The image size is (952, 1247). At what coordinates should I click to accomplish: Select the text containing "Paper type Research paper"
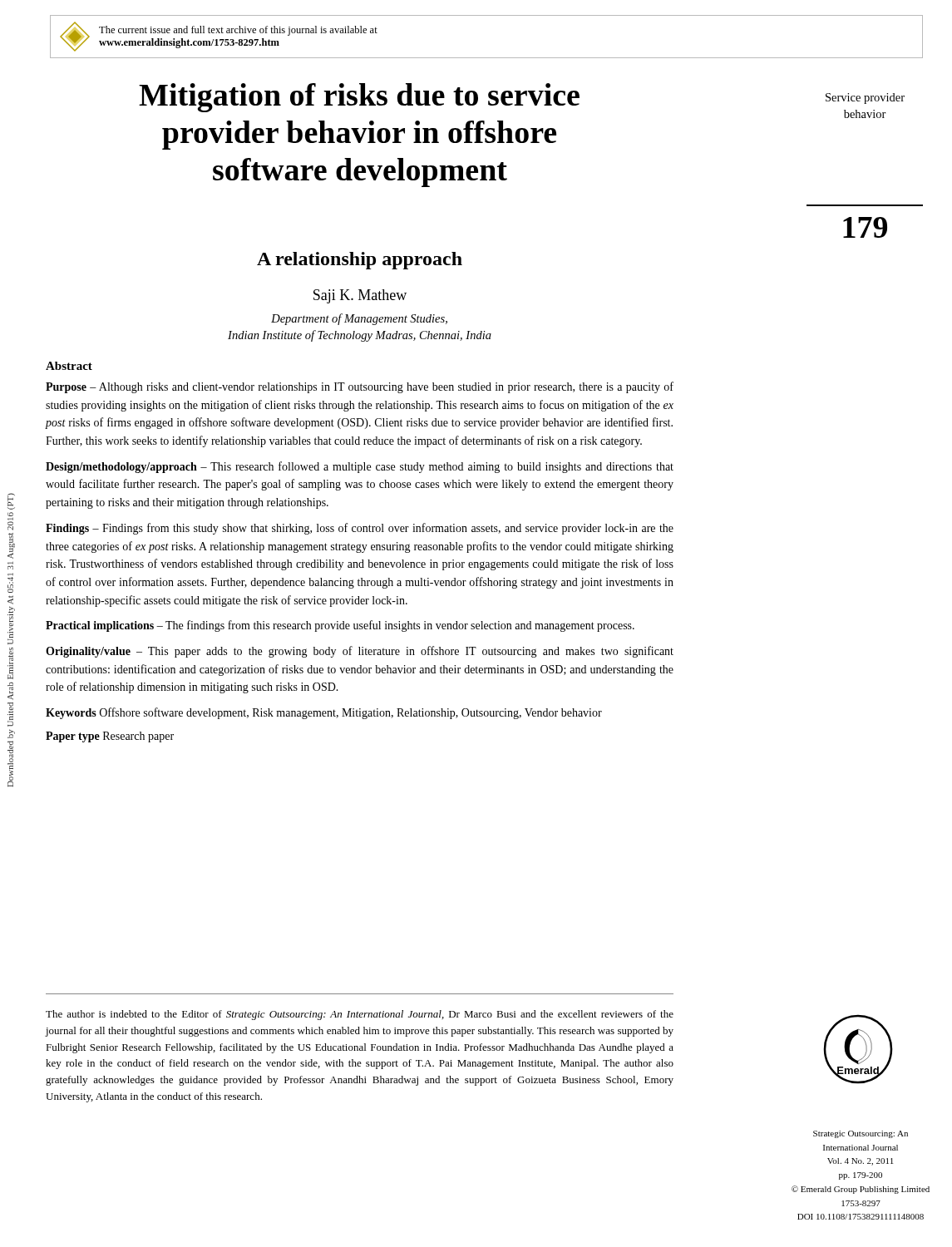point(110,736)
